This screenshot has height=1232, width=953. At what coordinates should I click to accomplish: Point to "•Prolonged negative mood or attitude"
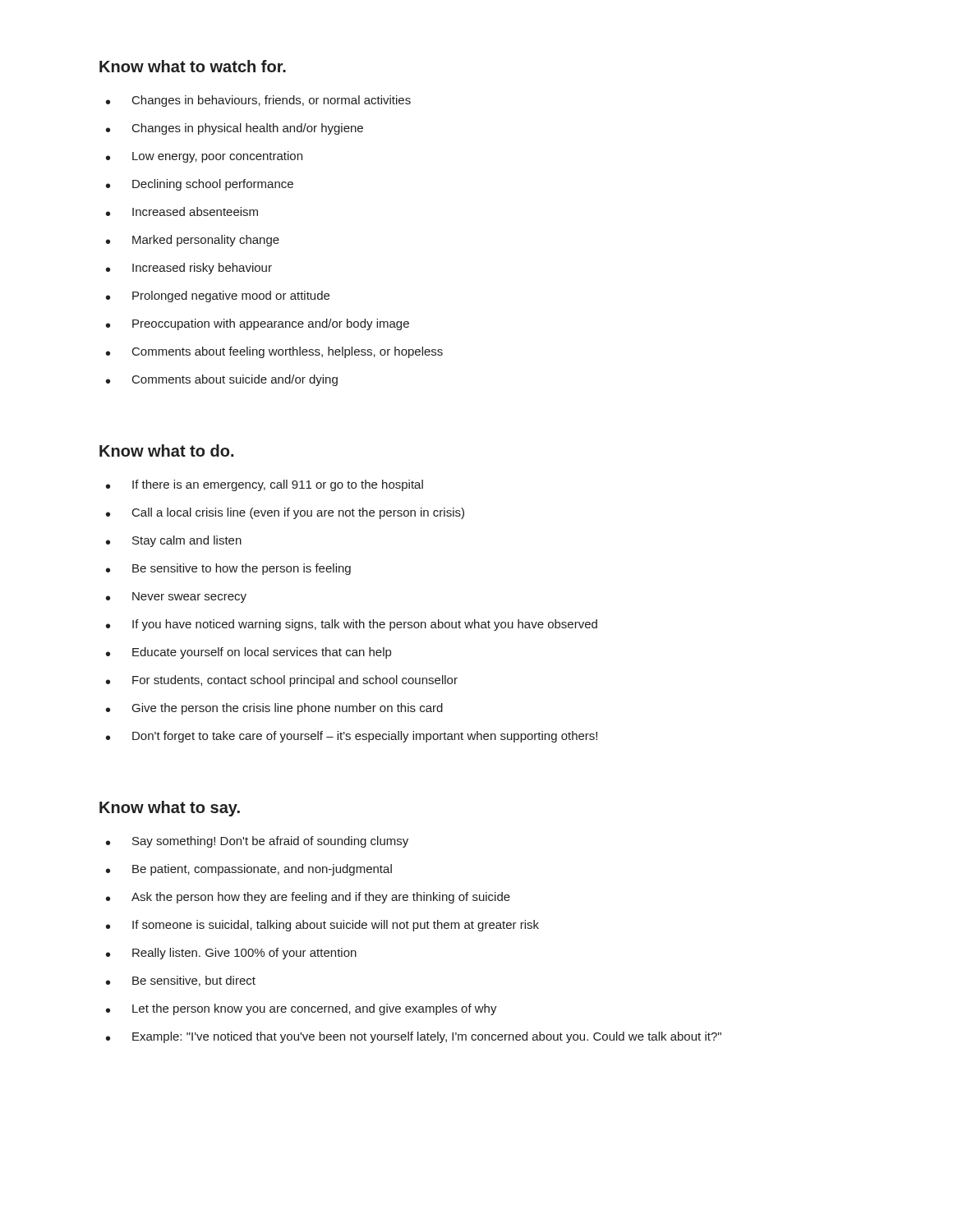[x=218, y=297]
